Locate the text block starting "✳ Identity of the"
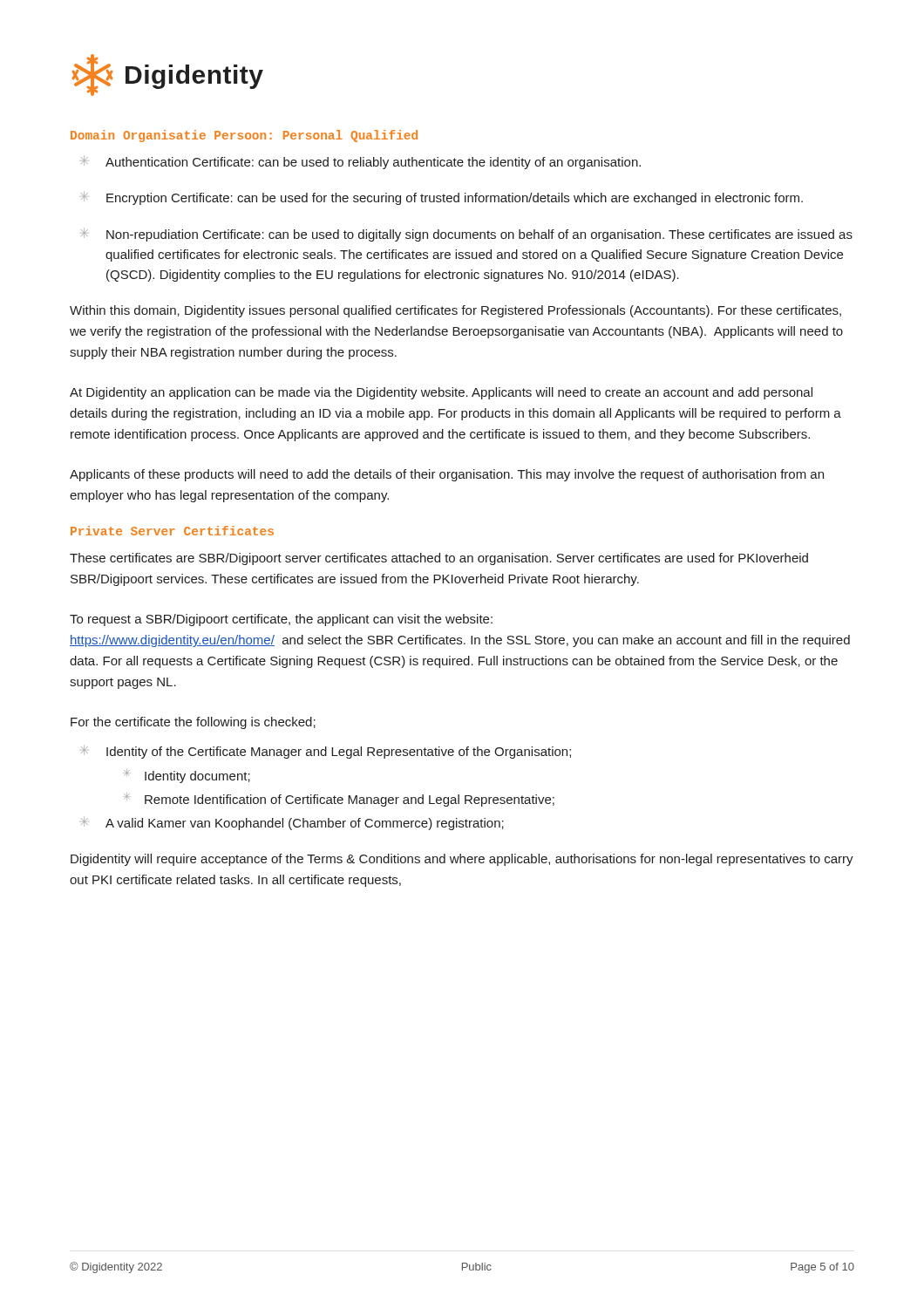 [x=466, y=752]
